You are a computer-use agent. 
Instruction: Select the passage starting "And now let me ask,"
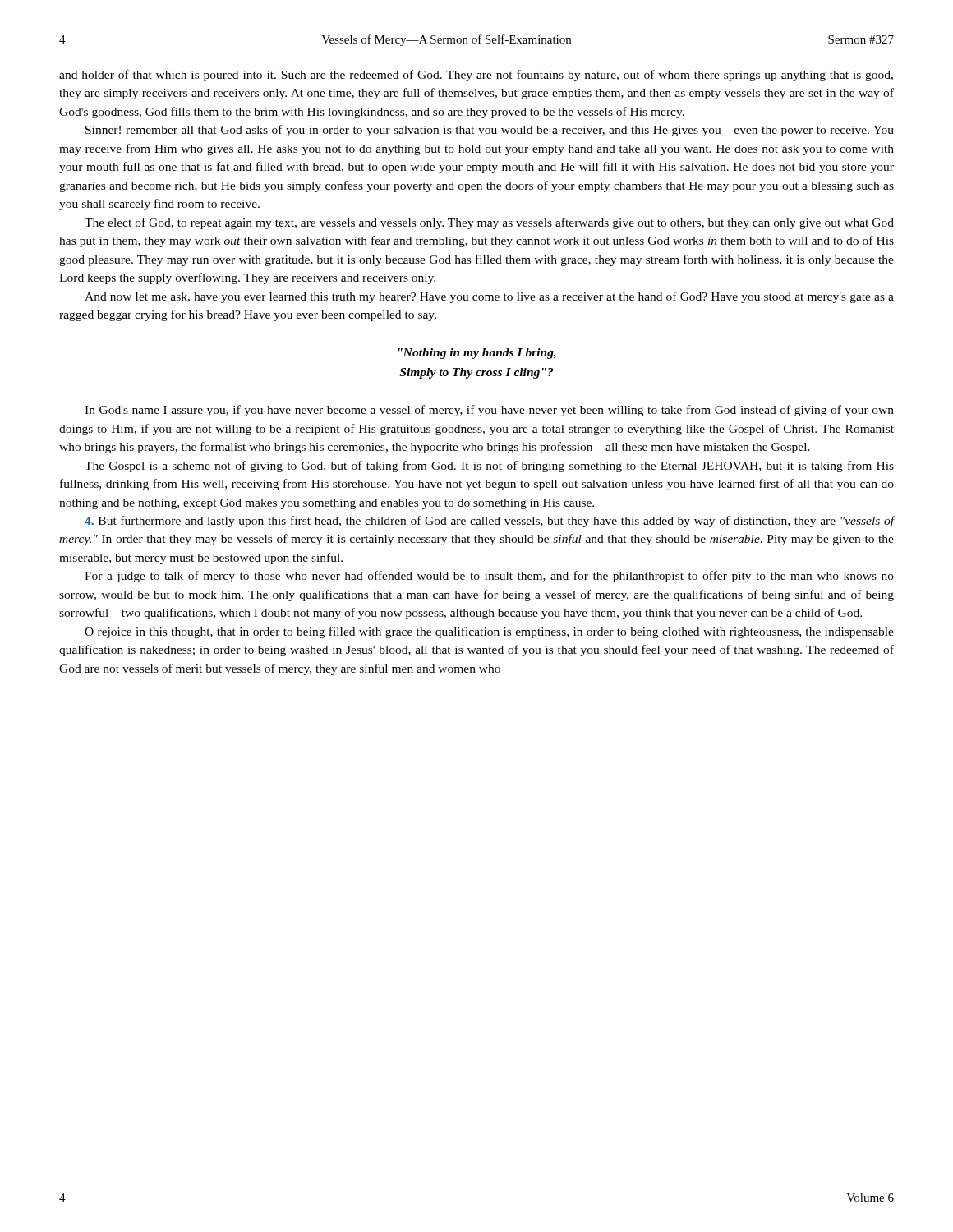click(x=476, y=306)
